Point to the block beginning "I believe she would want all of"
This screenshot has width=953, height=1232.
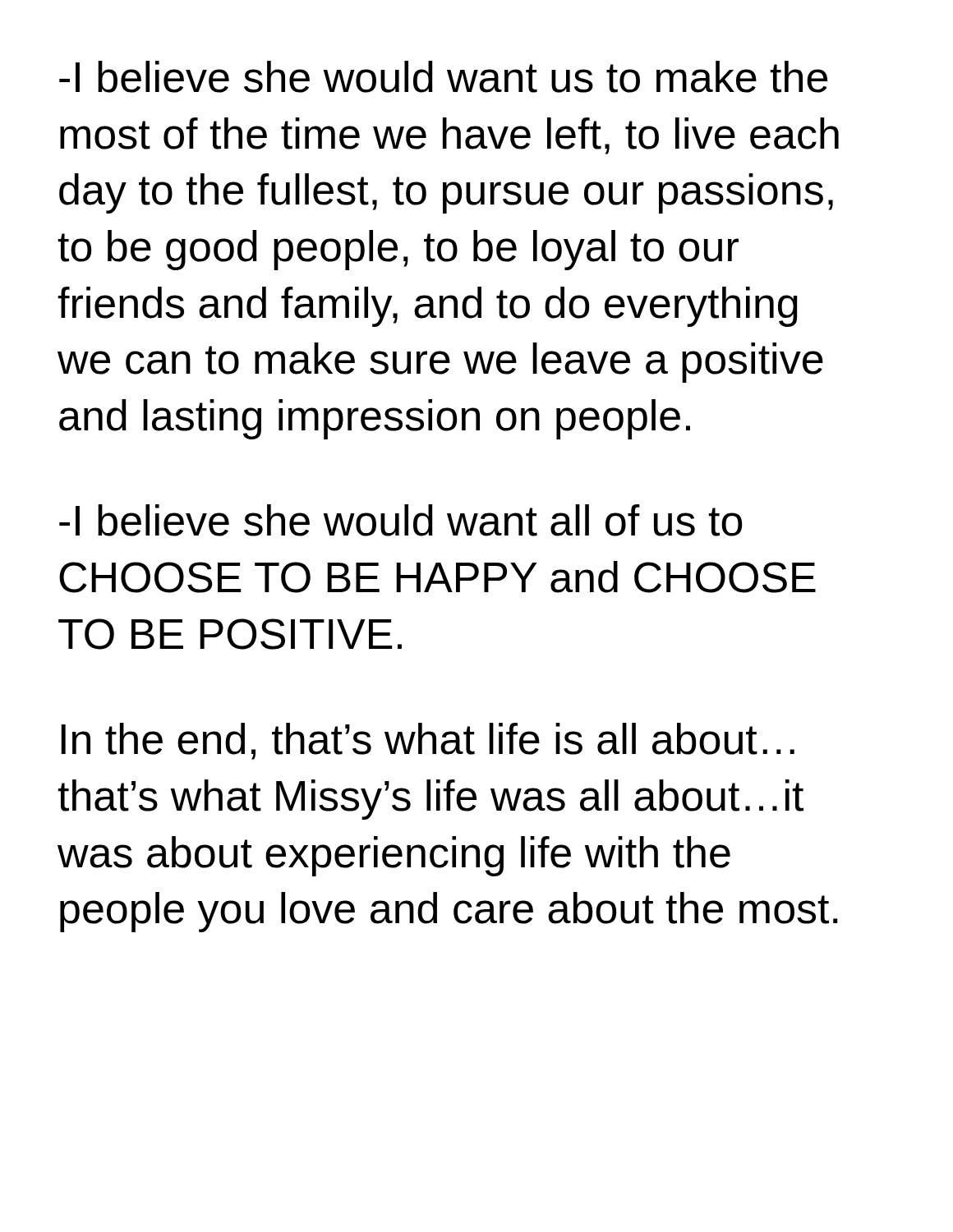(437, 577)
